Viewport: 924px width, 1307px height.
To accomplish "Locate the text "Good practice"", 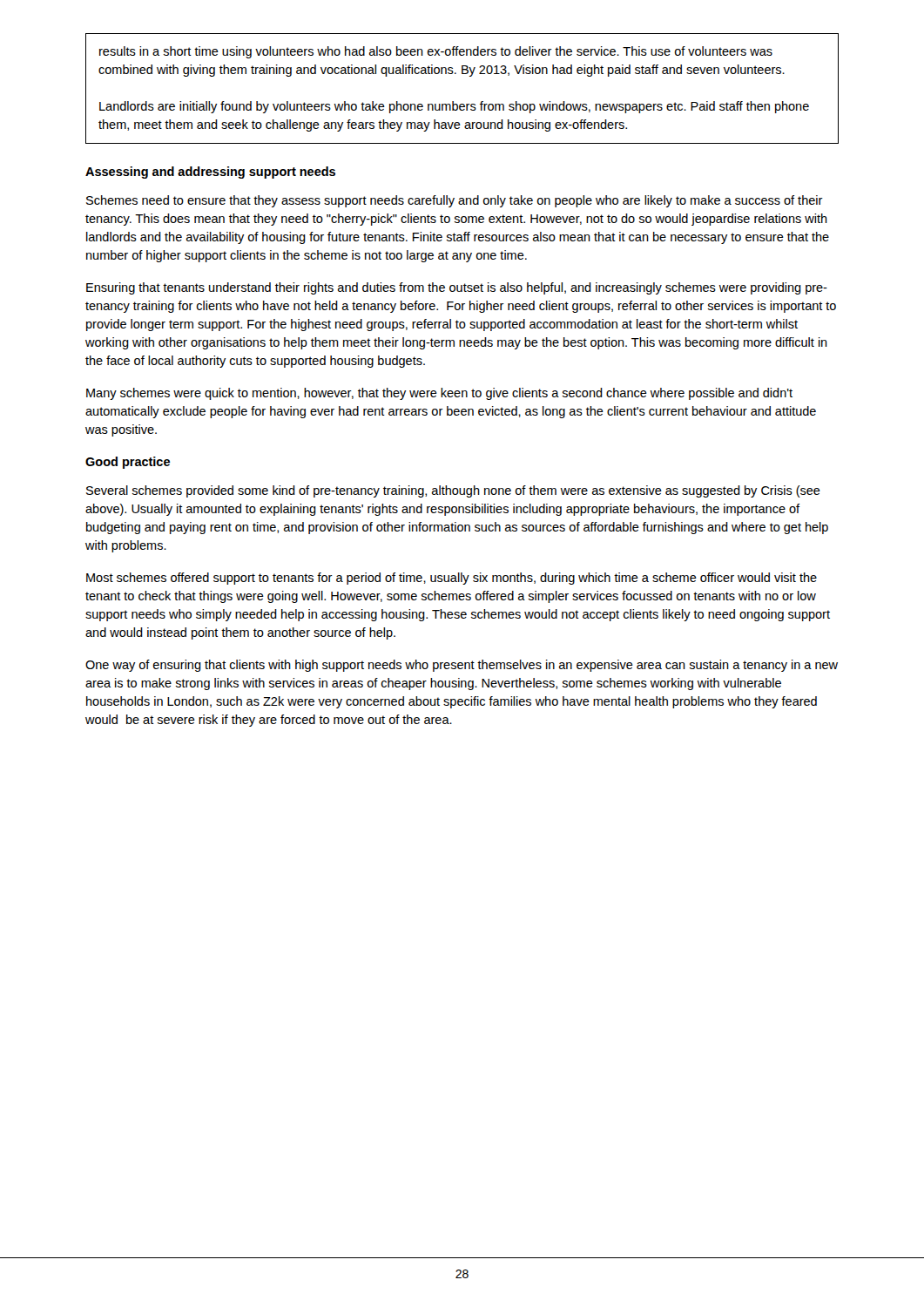I will 128,462.
